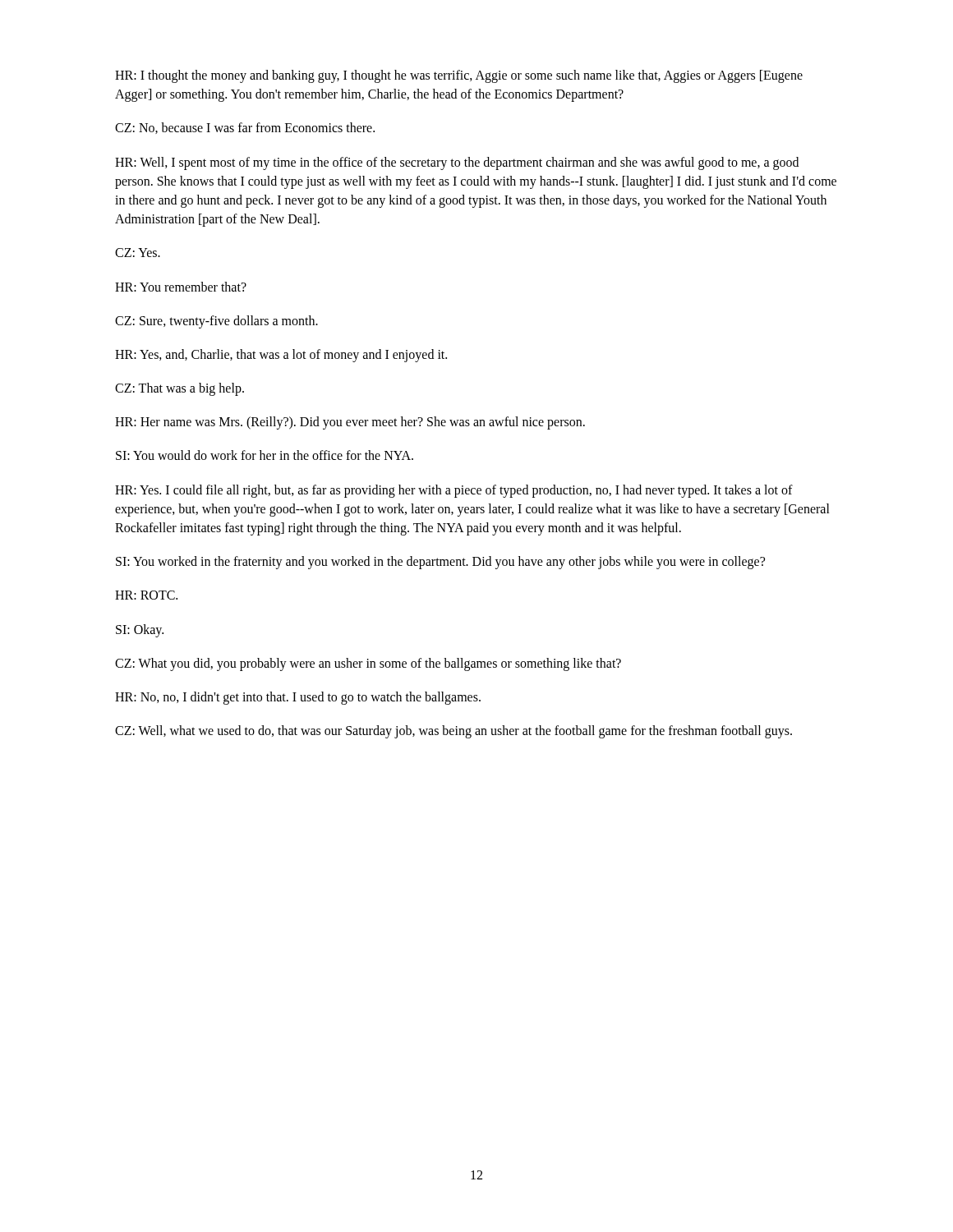Screen dimensions: 1232x953
Task: Click on the text with the text "CZ: Yes."
Action: (138, 253)
